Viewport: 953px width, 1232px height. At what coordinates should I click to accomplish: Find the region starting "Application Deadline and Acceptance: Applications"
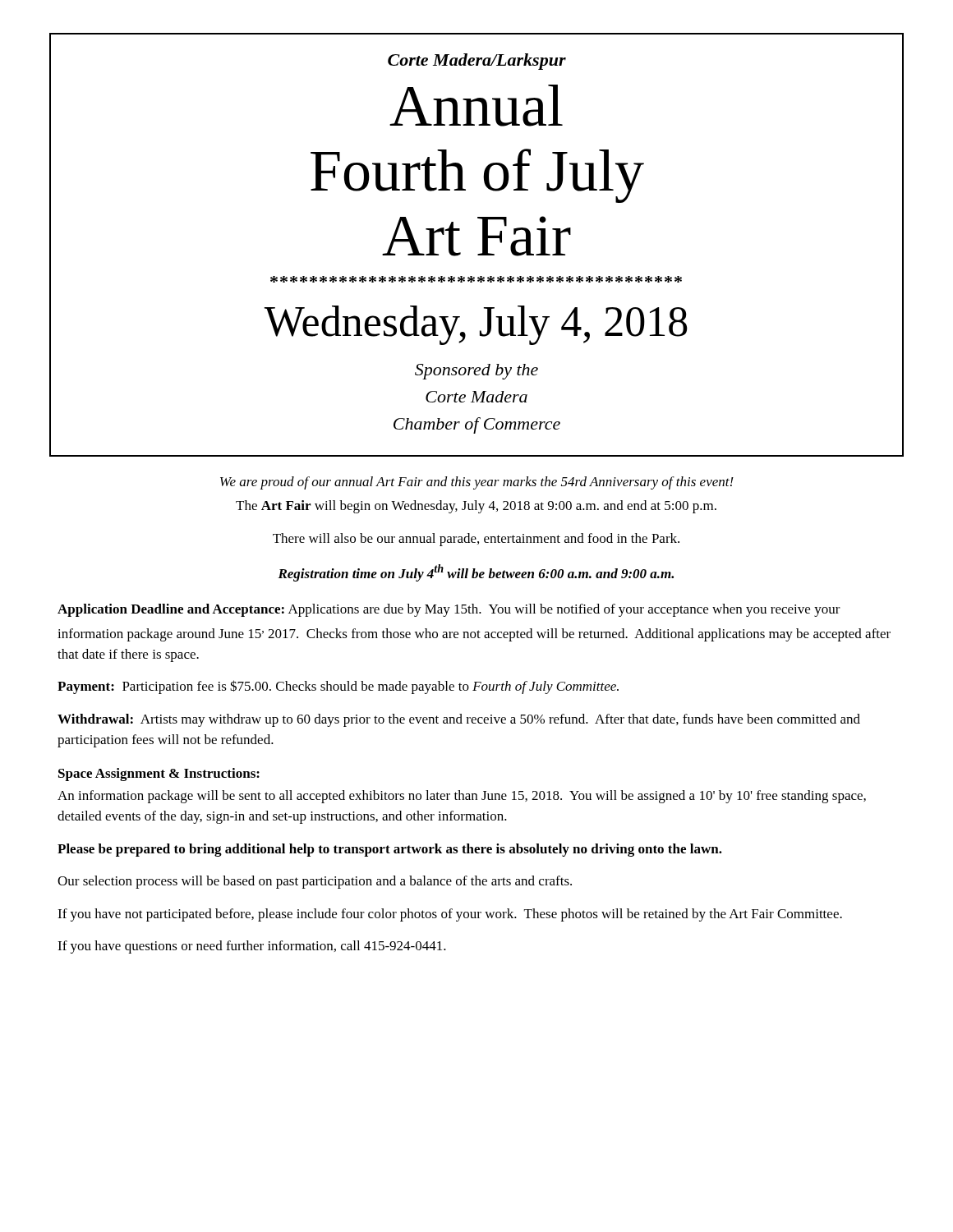click(x=474, y=632)
